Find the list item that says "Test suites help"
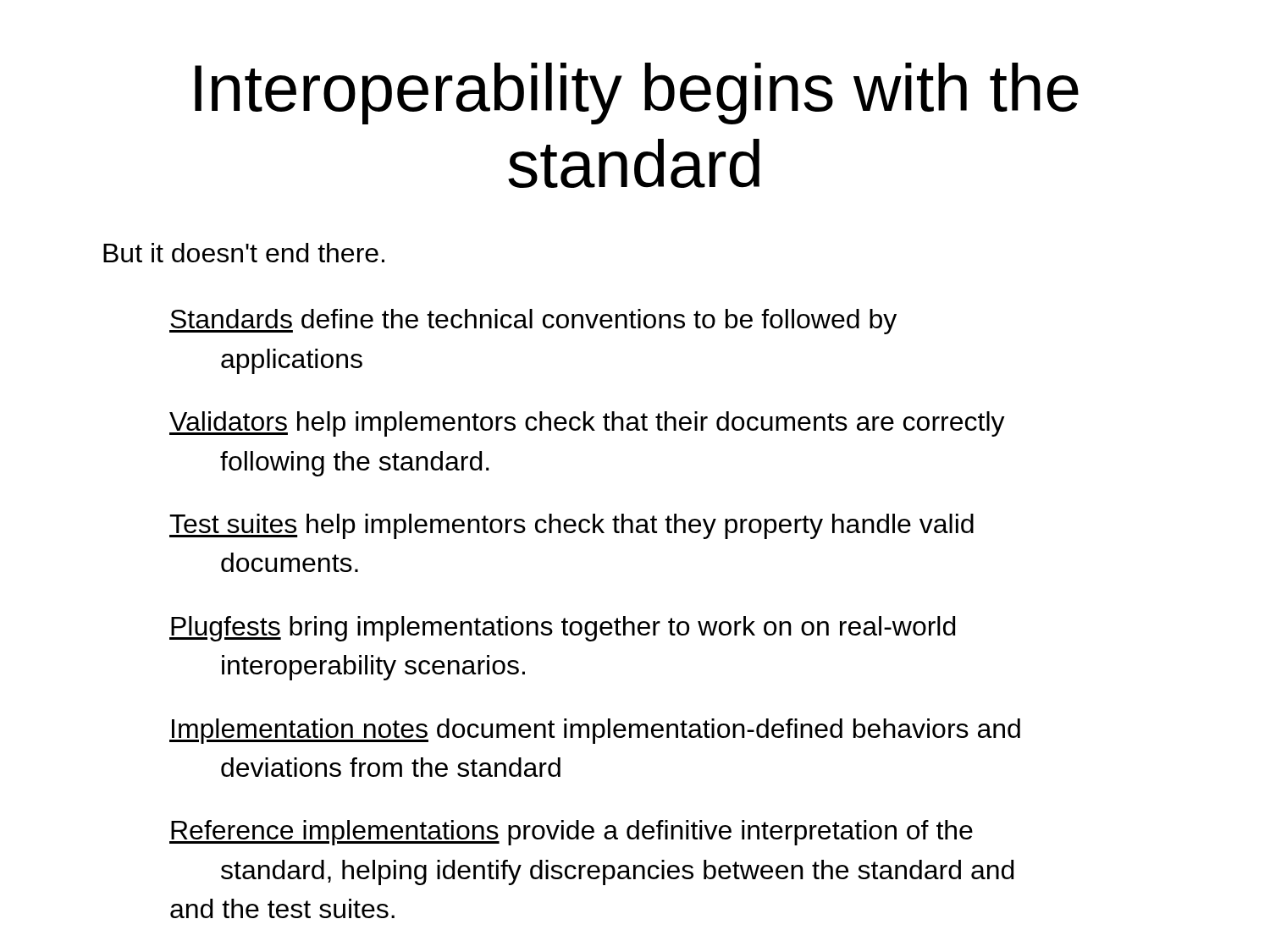Viewport: 1270px width, 952px height. (x=572, y=543)
